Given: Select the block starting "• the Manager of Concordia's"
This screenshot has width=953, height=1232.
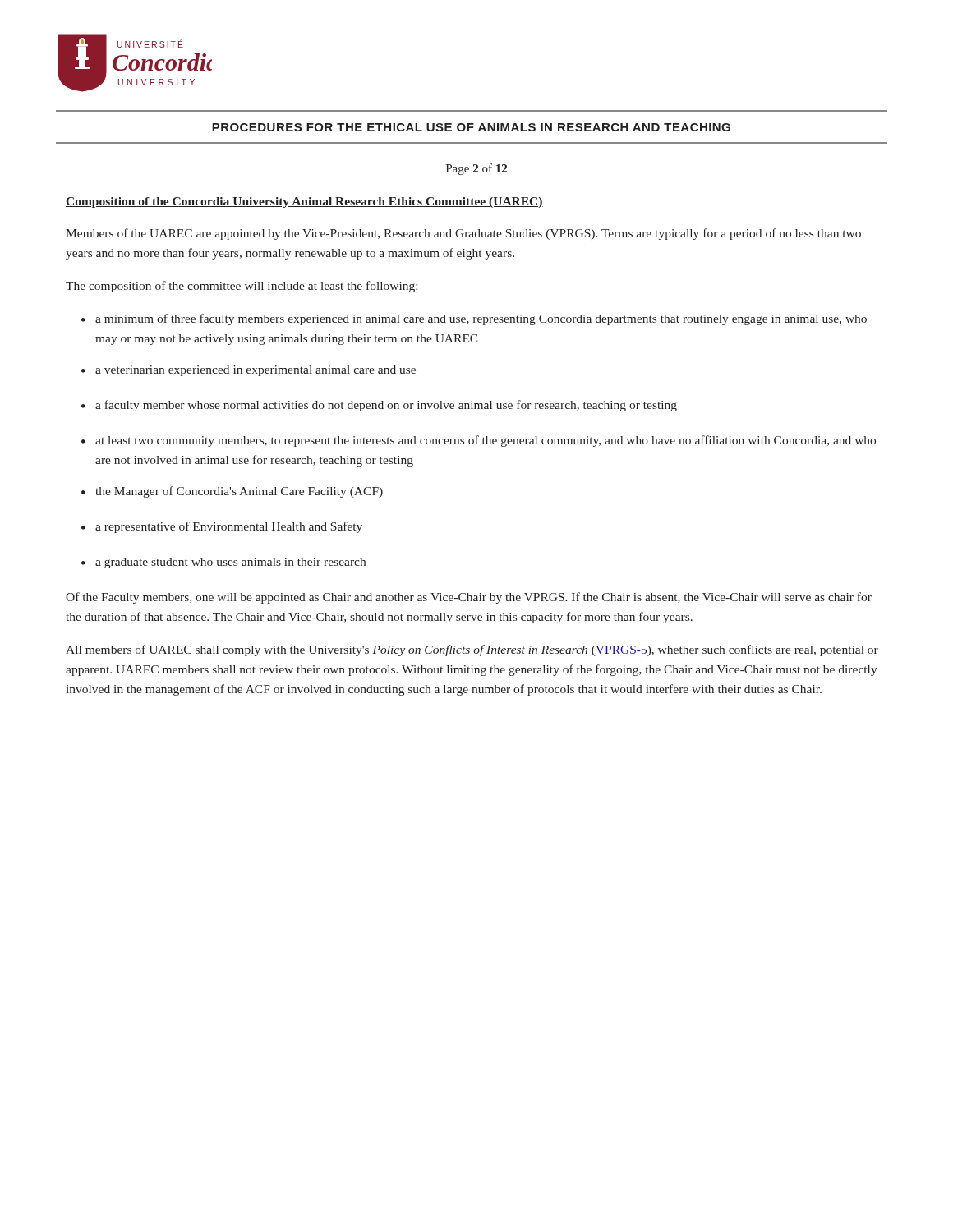Looking at the screenshot, I should click(x=232, y=492).
